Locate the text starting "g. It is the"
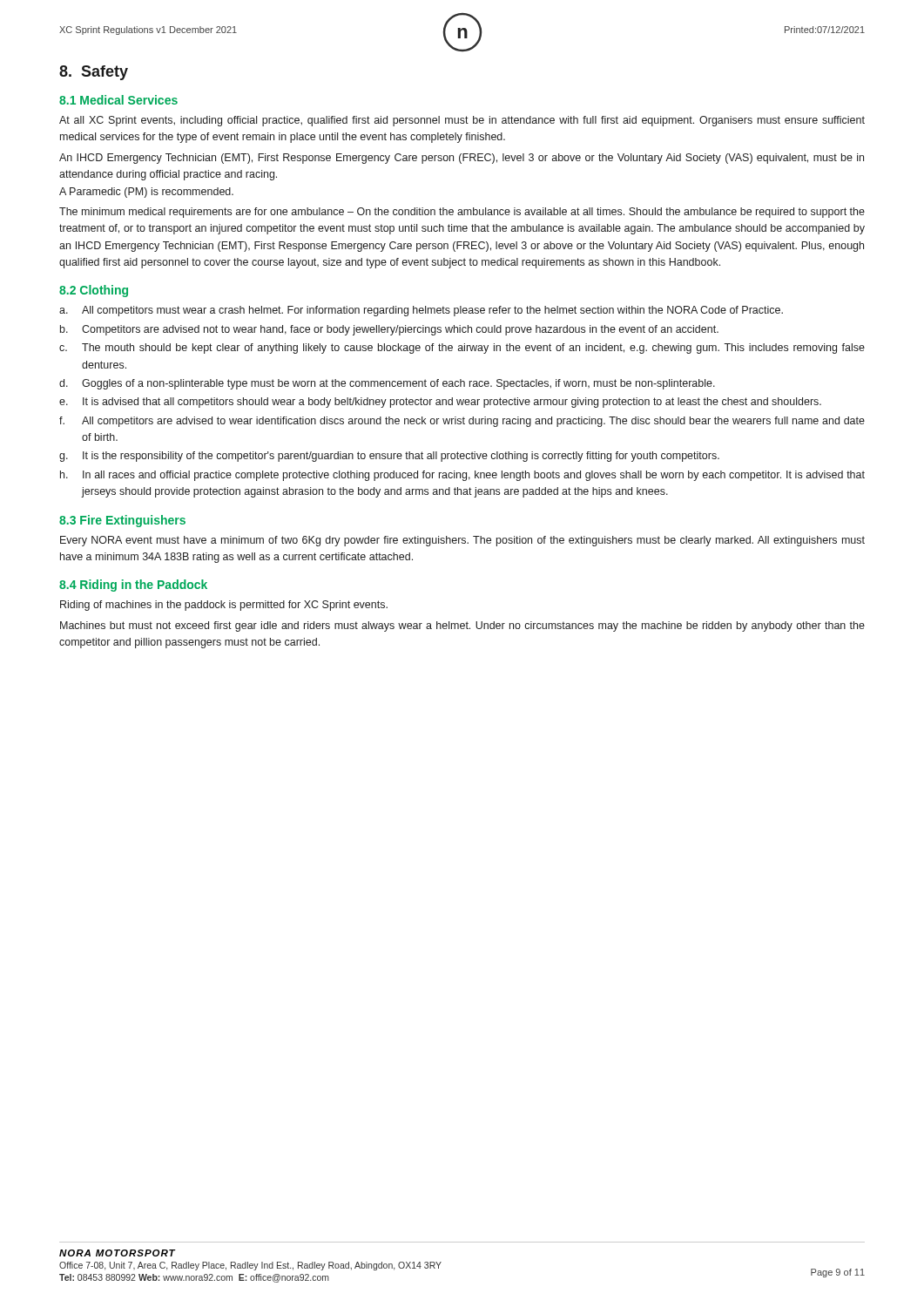This screenshot has height=1307, width=924. pos(462,457)
